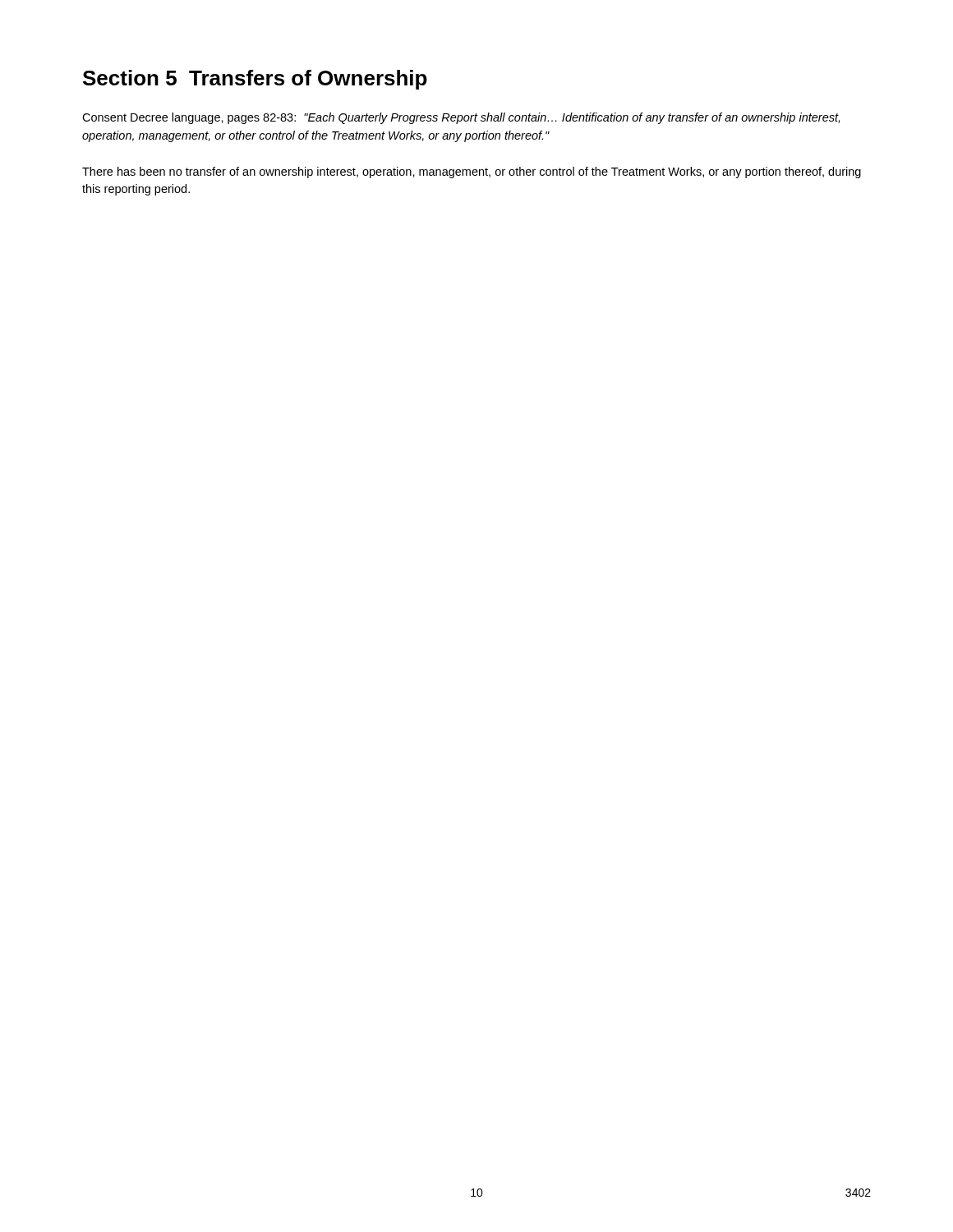Select the text block that says "Consent Decree language, pages 82-83: "Each Quarterly Progress"
This screenshot has height=1232, width=953.
tap(462, 126)
